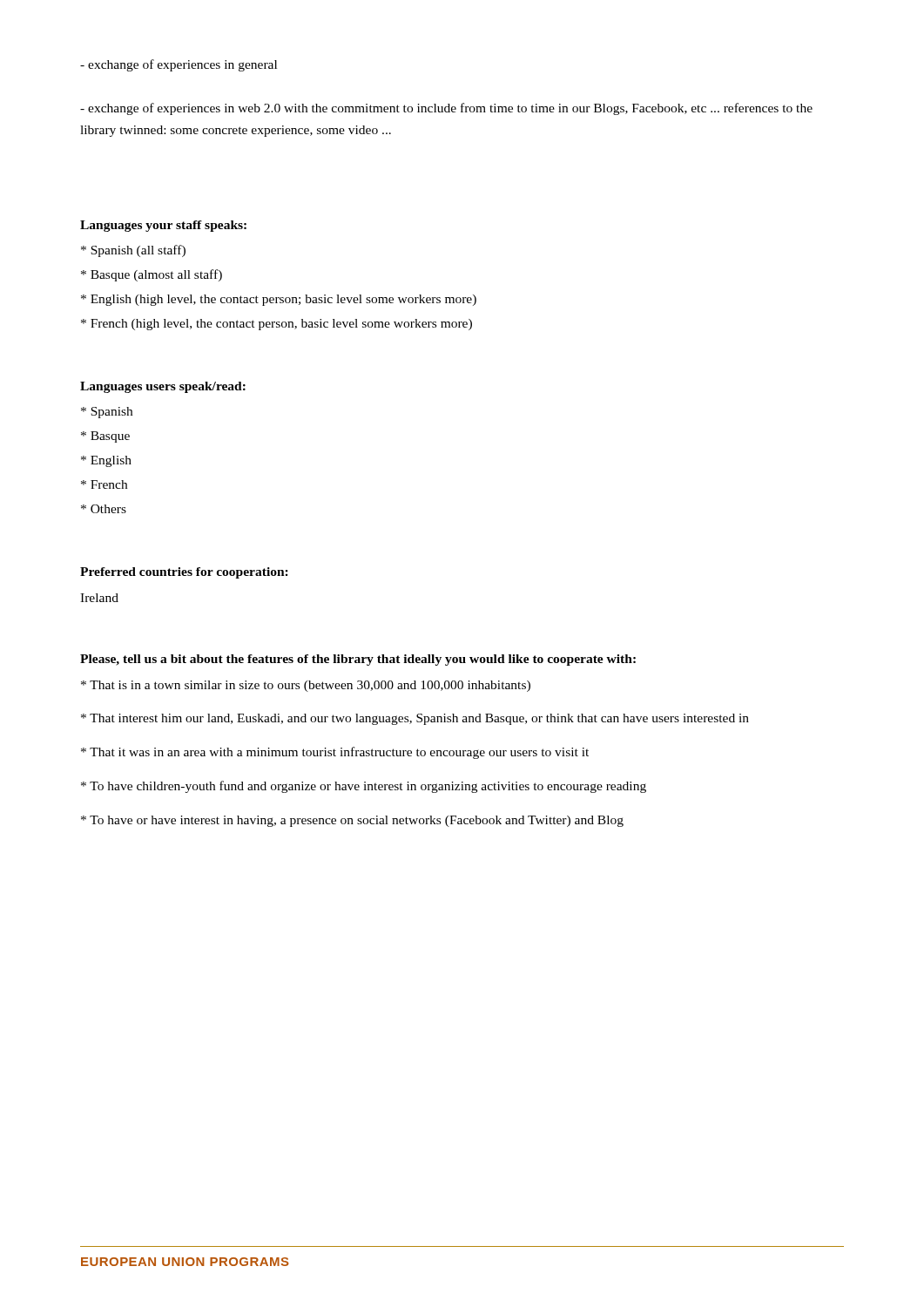Find the text block starting "Preferred countries for cooperation:"
This screenshot has height=1307, width=924.
(x=185, y=571)
